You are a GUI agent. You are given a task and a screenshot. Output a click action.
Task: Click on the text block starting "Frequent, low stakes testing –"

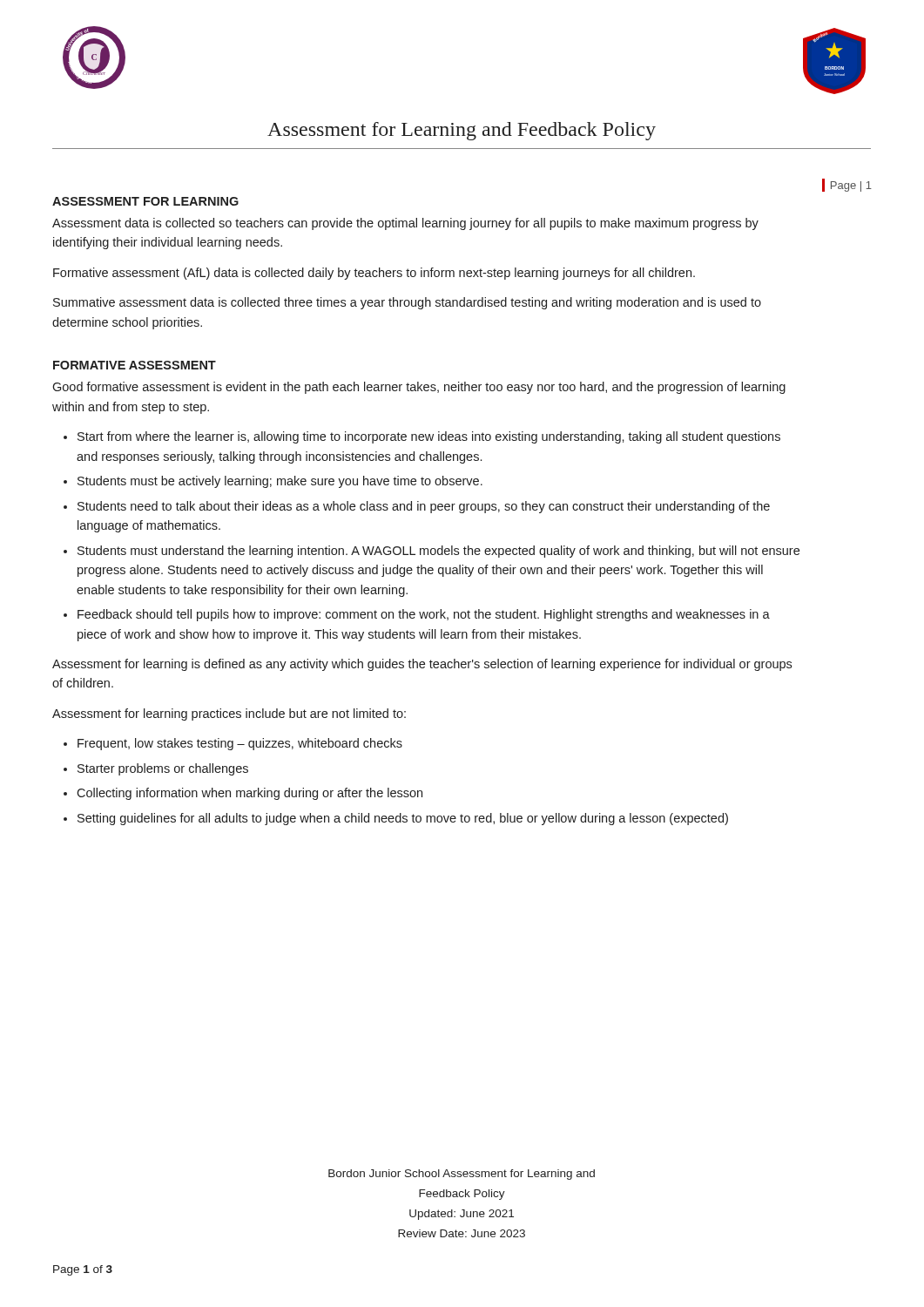(239, 744)
